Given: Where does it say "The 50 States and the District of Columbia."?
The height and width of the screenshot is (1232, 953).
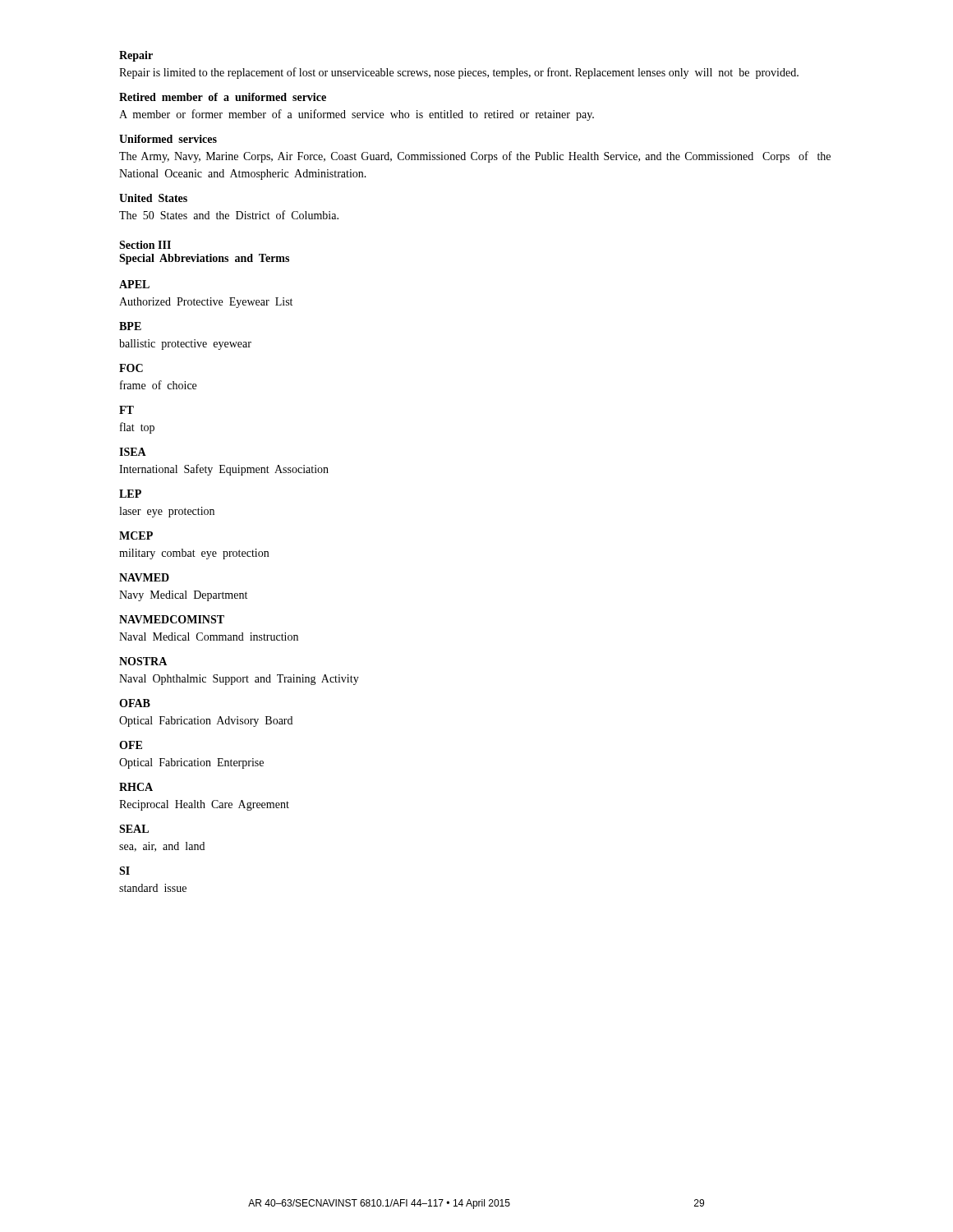Looking at the screenshot, I should pos(229,216).
